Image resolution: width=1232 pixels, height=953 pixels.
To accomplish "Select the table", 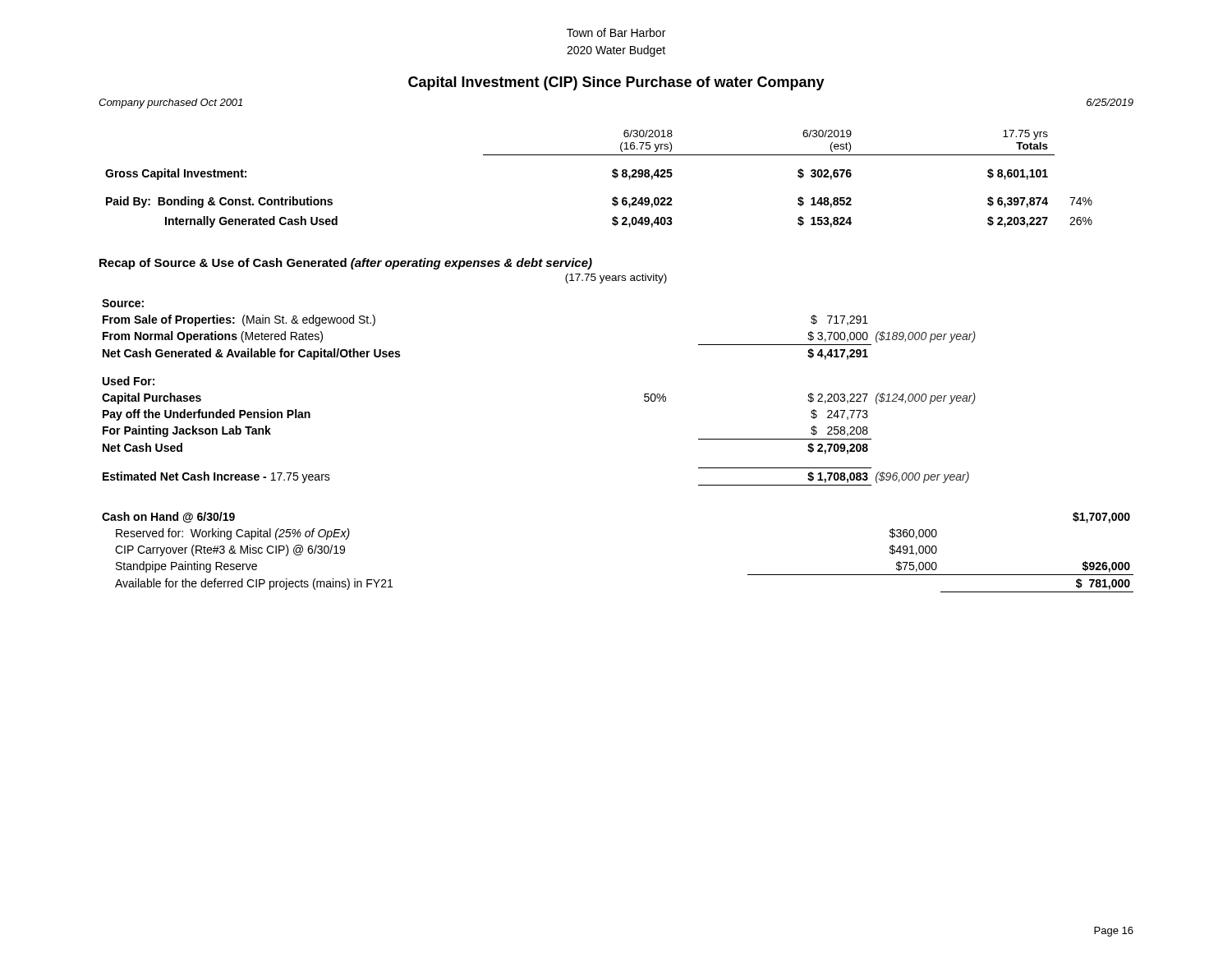I will [x=616, y=178].
